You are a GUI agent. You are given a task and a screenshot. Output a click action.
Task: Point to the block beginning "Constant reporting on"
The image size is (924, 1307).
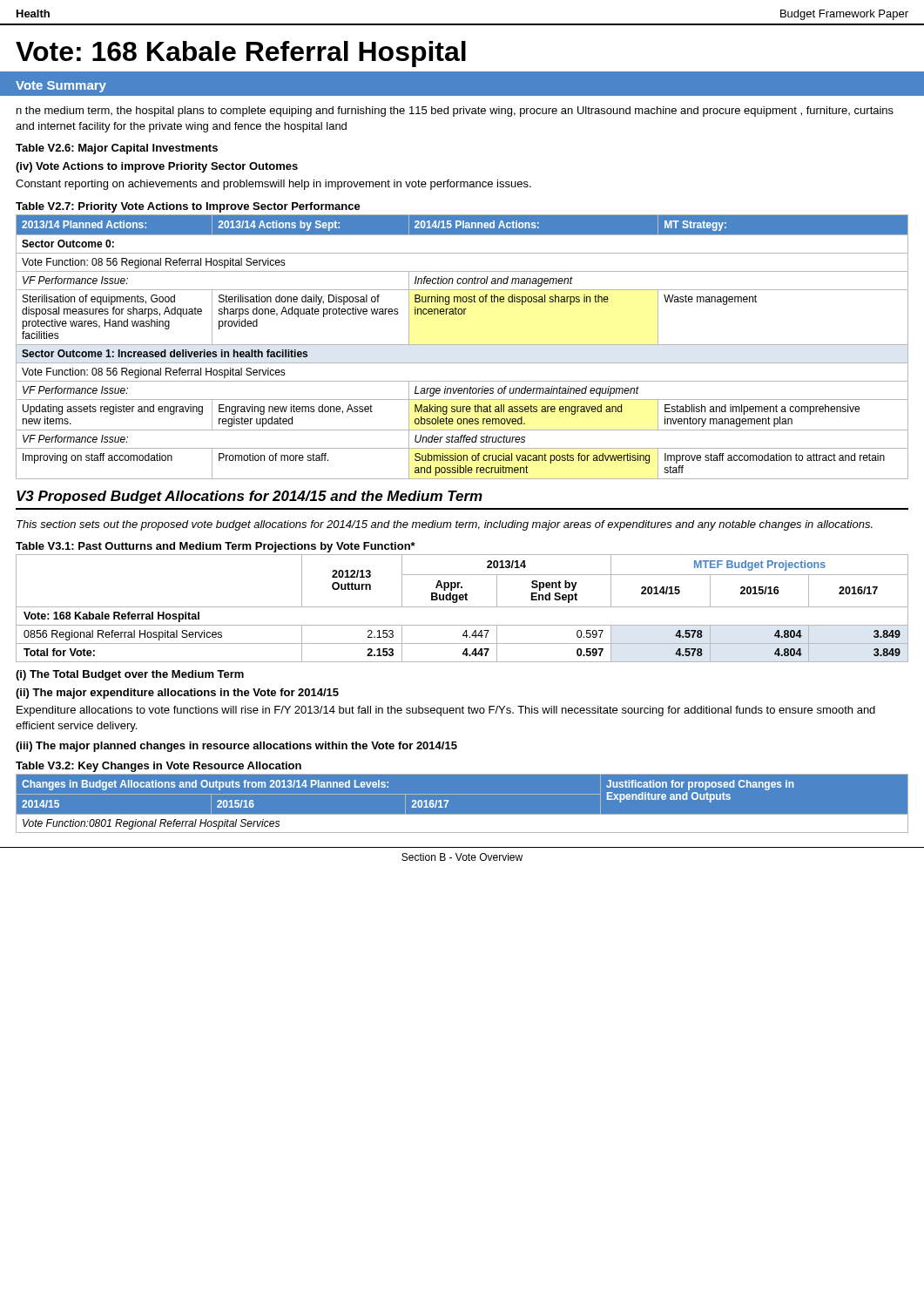(x=462, y=184)
